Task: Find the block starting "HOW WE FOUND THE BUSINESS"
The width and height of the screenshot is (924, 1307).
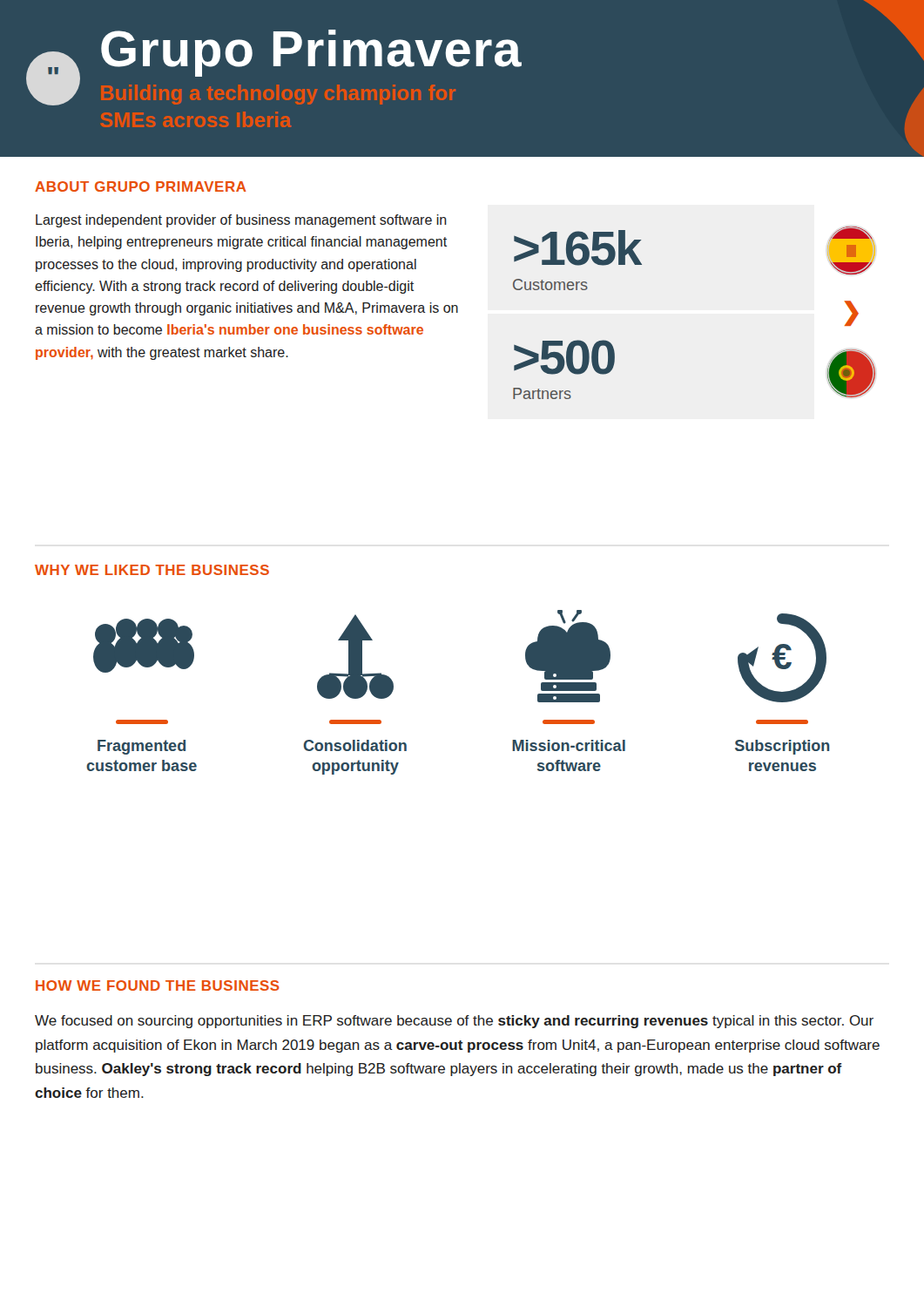Action: pos(157,986)
